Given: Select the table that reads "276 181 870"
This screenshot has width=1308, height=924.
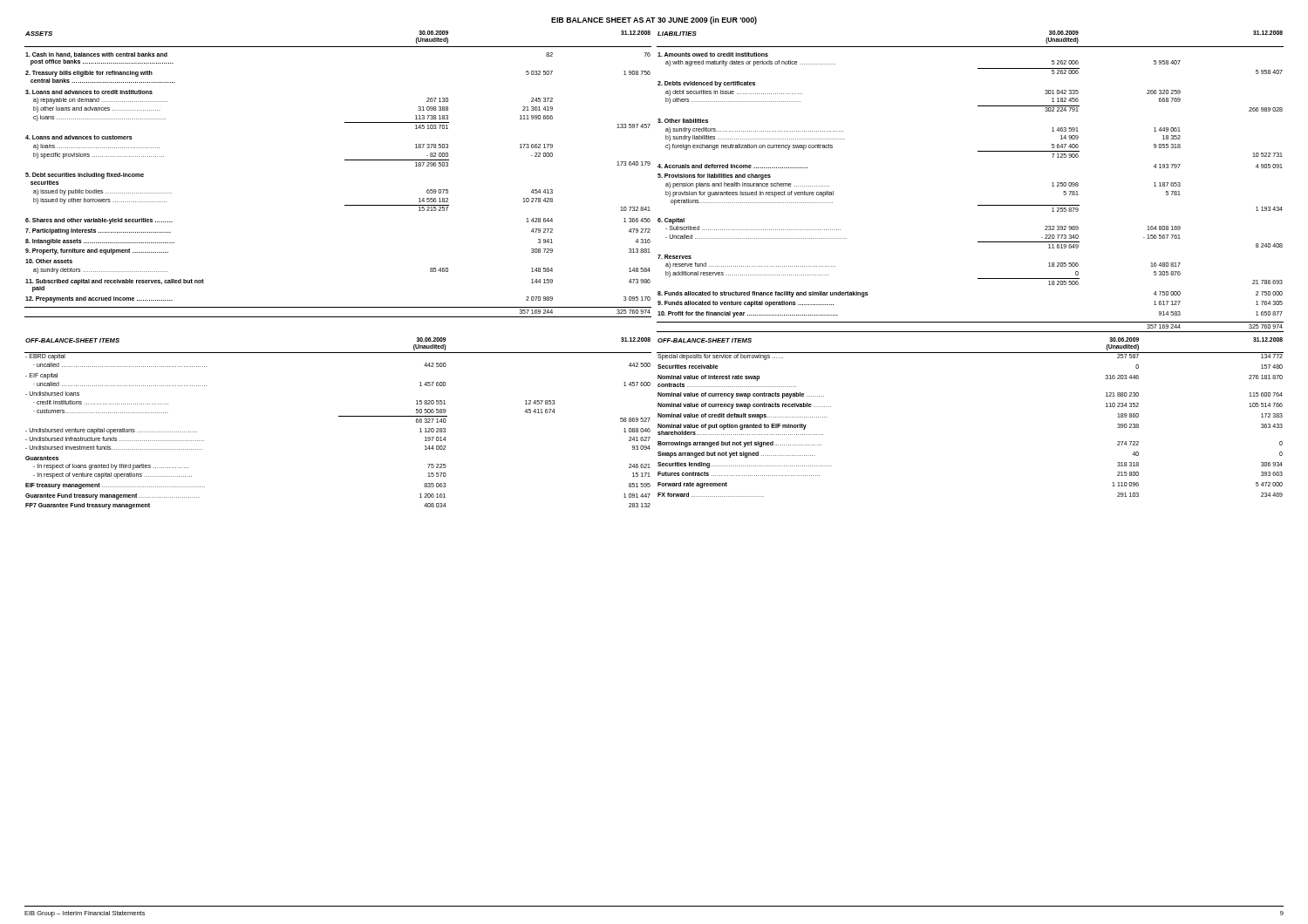Looking at the screenshot, I should (x=970, y=418).
